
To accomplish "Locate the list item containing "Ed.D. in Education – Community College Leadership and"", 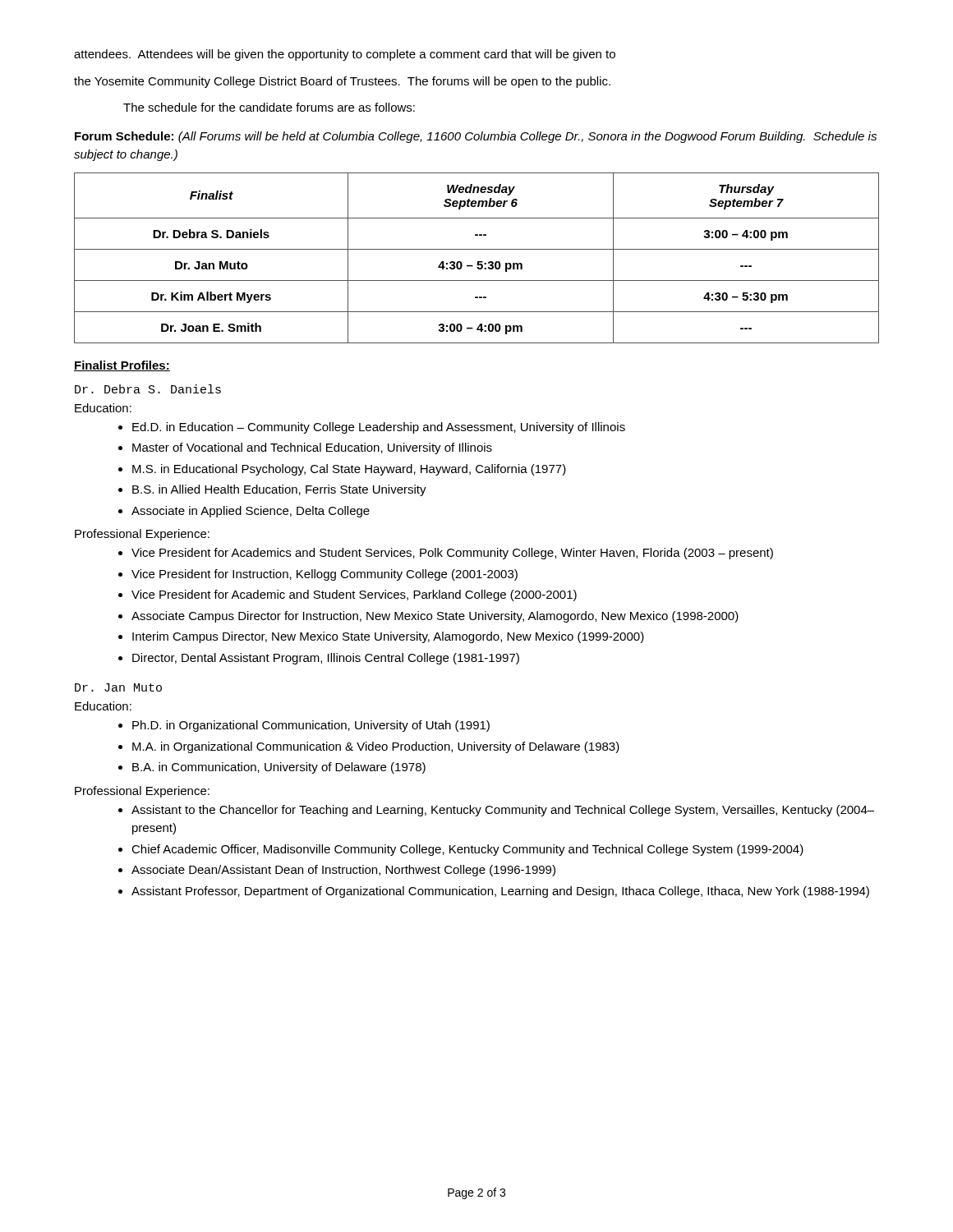I will 378,426.
